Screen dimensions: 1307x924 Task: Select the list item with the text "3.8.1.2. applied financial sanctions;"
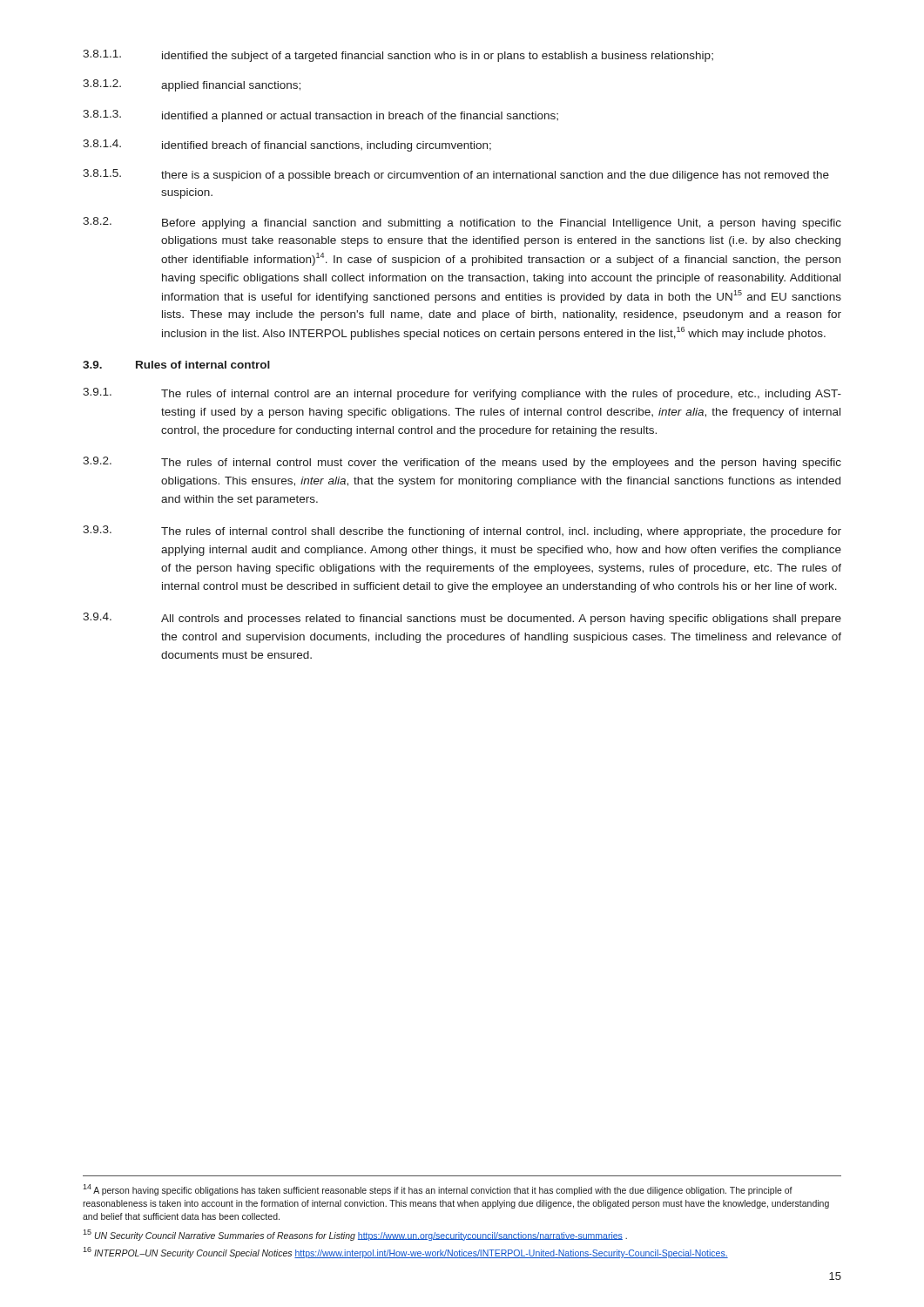(192, 85)
